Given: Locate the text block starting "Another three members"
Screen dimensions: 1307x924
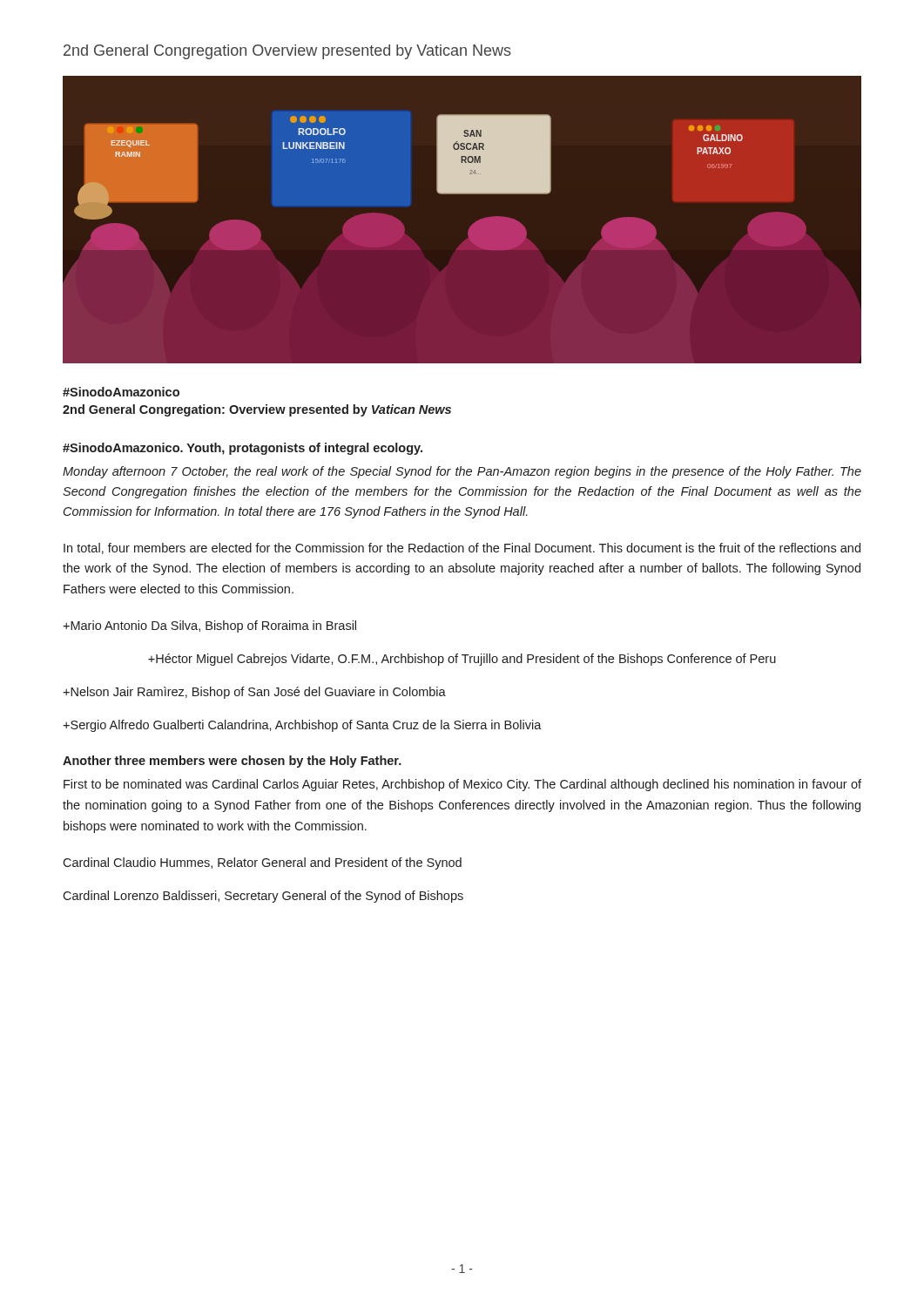Looking at the screenshot, I should tap(232, 761).
